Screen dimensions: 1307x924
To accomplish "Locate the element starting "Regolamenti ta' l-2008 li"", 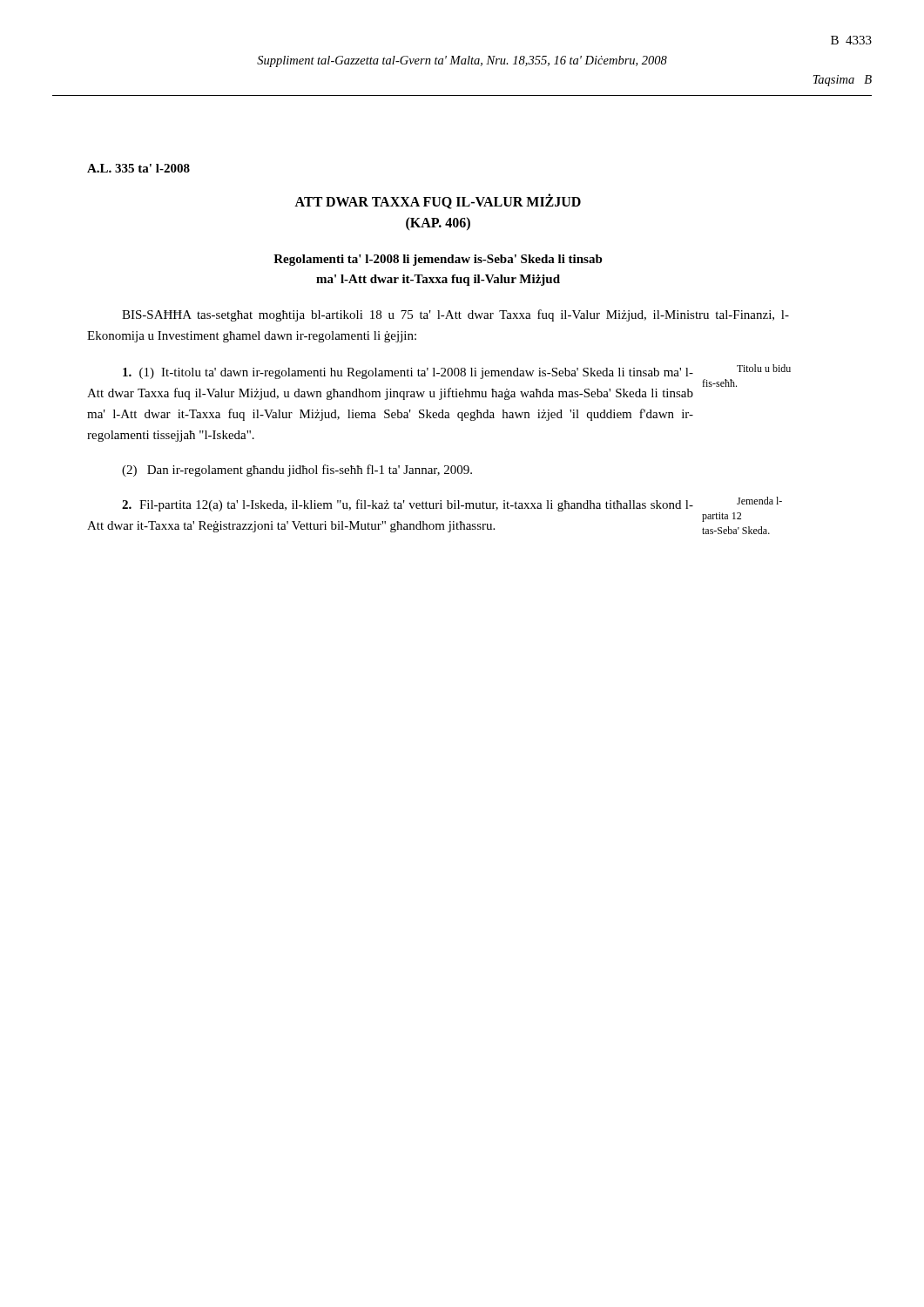I will click(x=438, y=269).
